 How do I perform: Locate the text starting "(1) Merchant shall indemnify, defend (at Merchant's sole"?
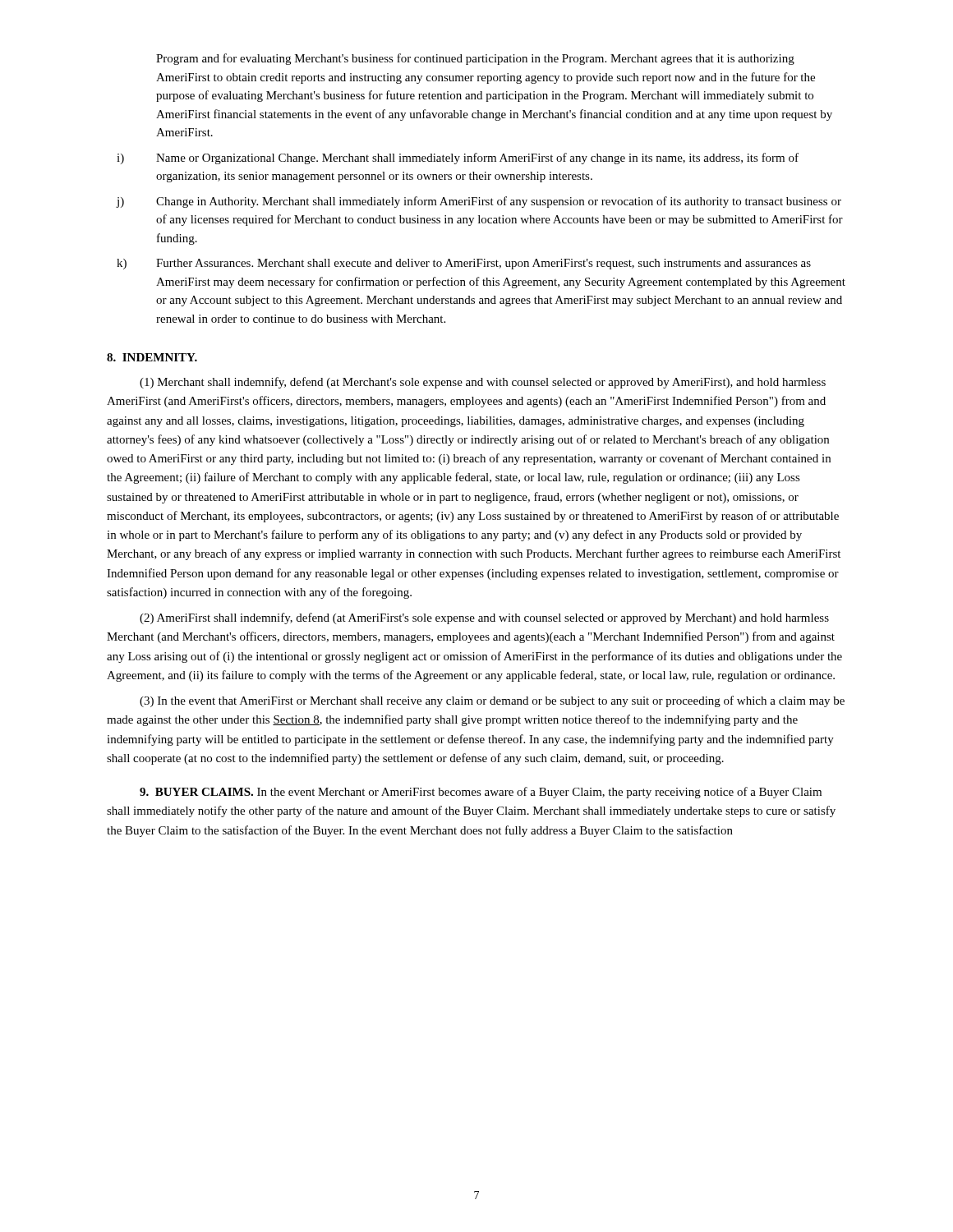point(474,487)
